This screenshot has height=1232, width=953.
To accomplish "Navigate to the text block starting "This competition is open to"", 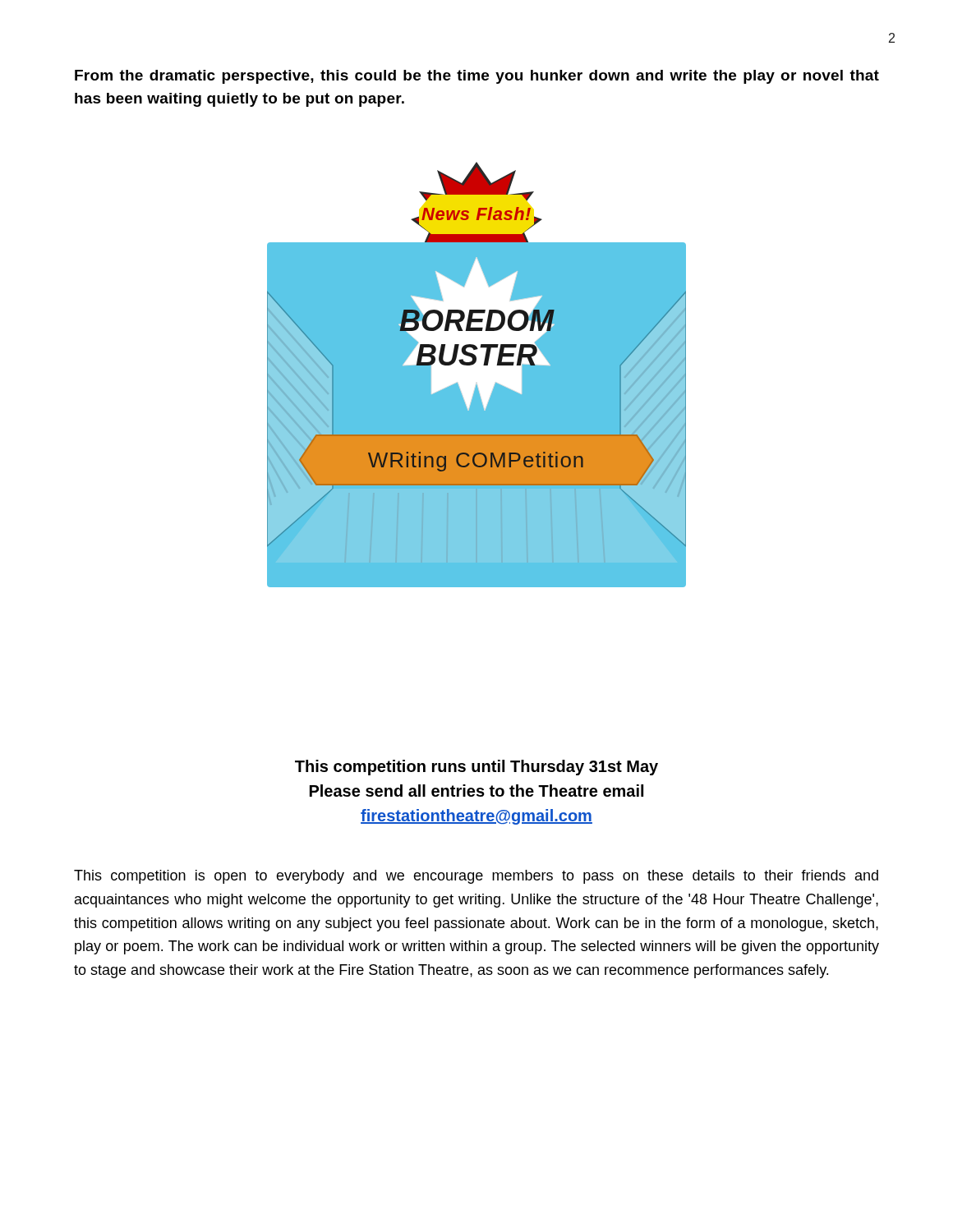I will pyautogui.click(x=476, y=923).
